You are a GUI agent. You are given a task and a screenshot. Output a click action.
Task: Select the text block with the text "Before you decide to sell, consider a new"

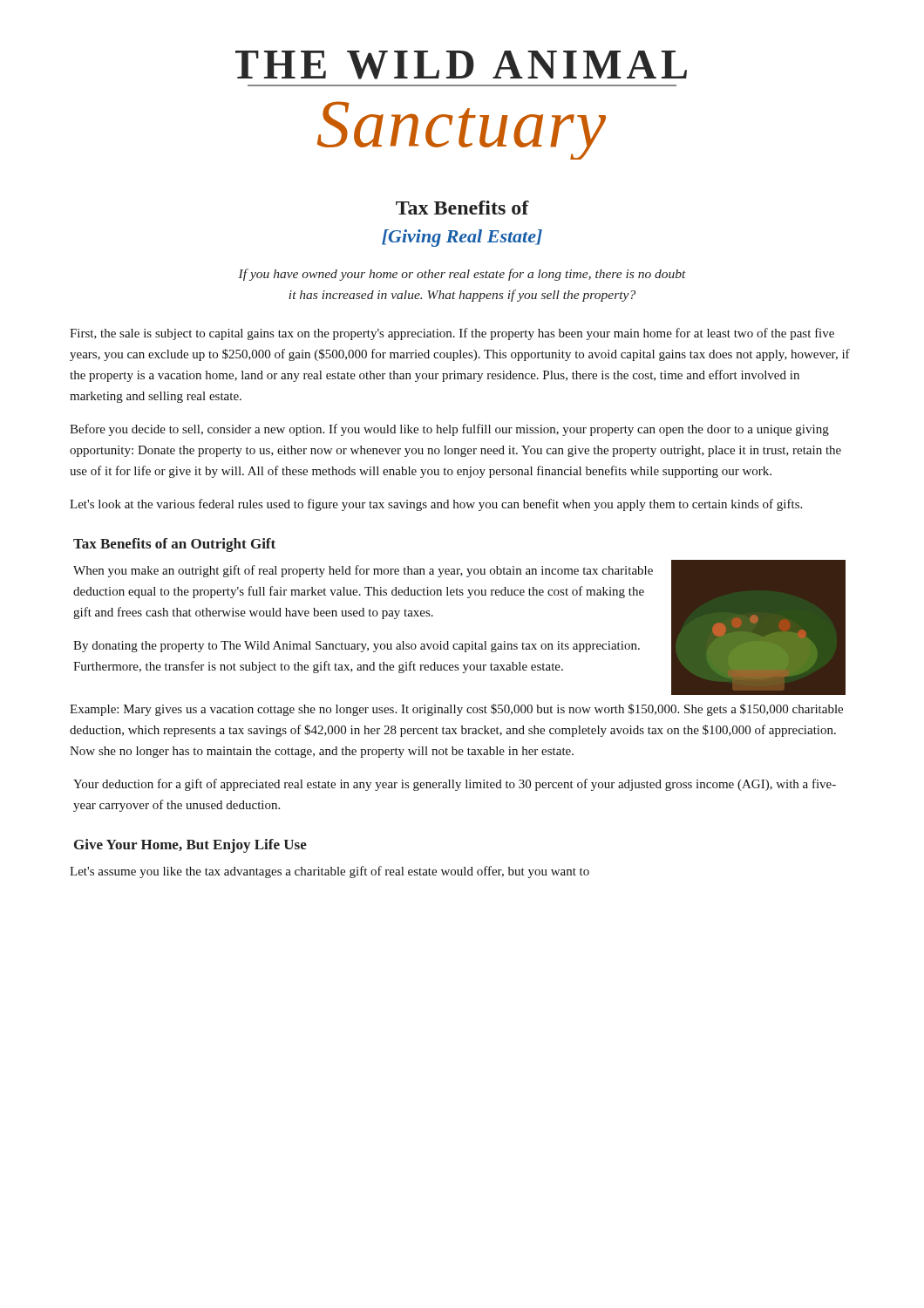[456, 450]
